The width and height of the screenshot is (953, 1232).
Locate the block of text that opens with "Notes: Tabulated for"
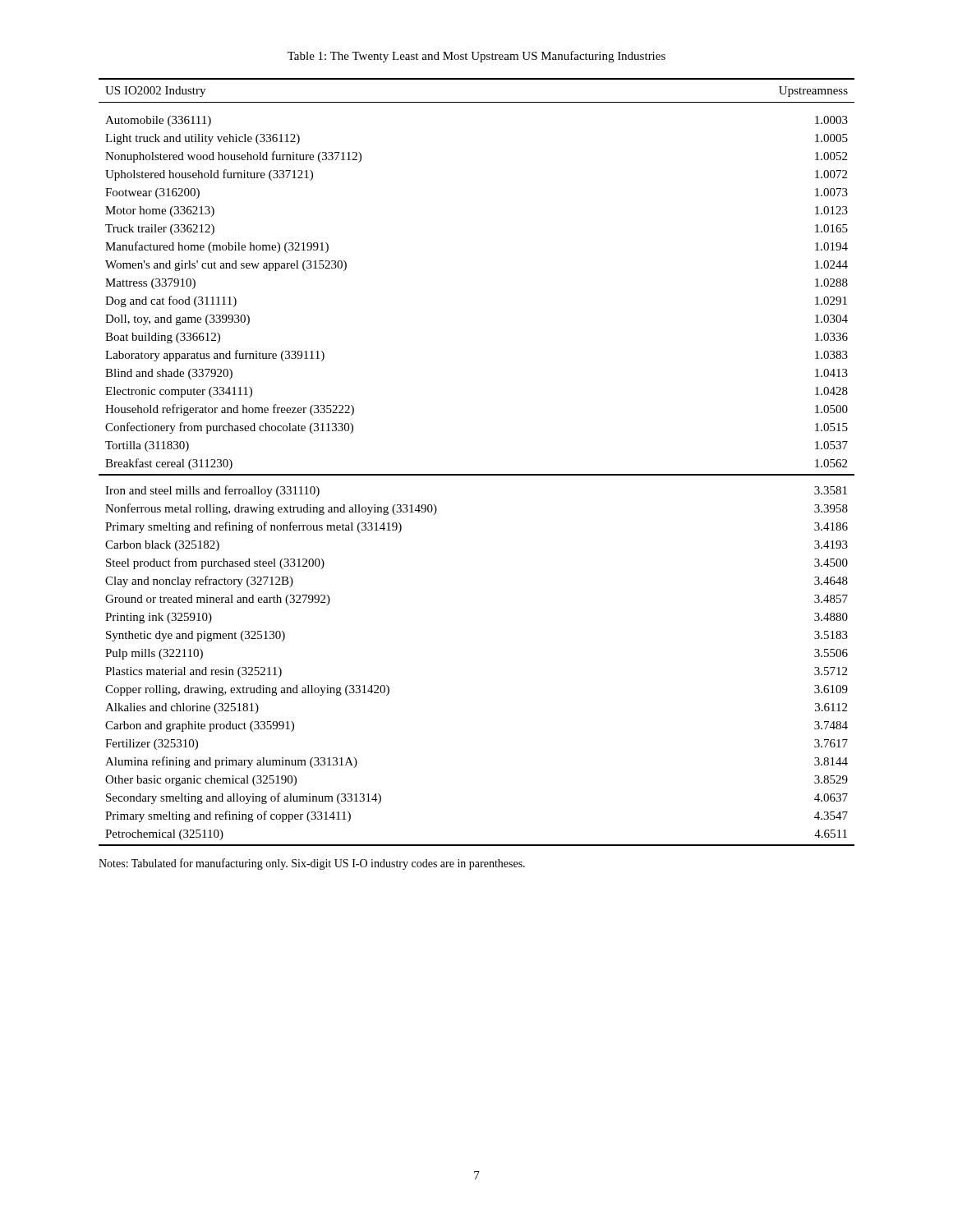coord(312,864)
